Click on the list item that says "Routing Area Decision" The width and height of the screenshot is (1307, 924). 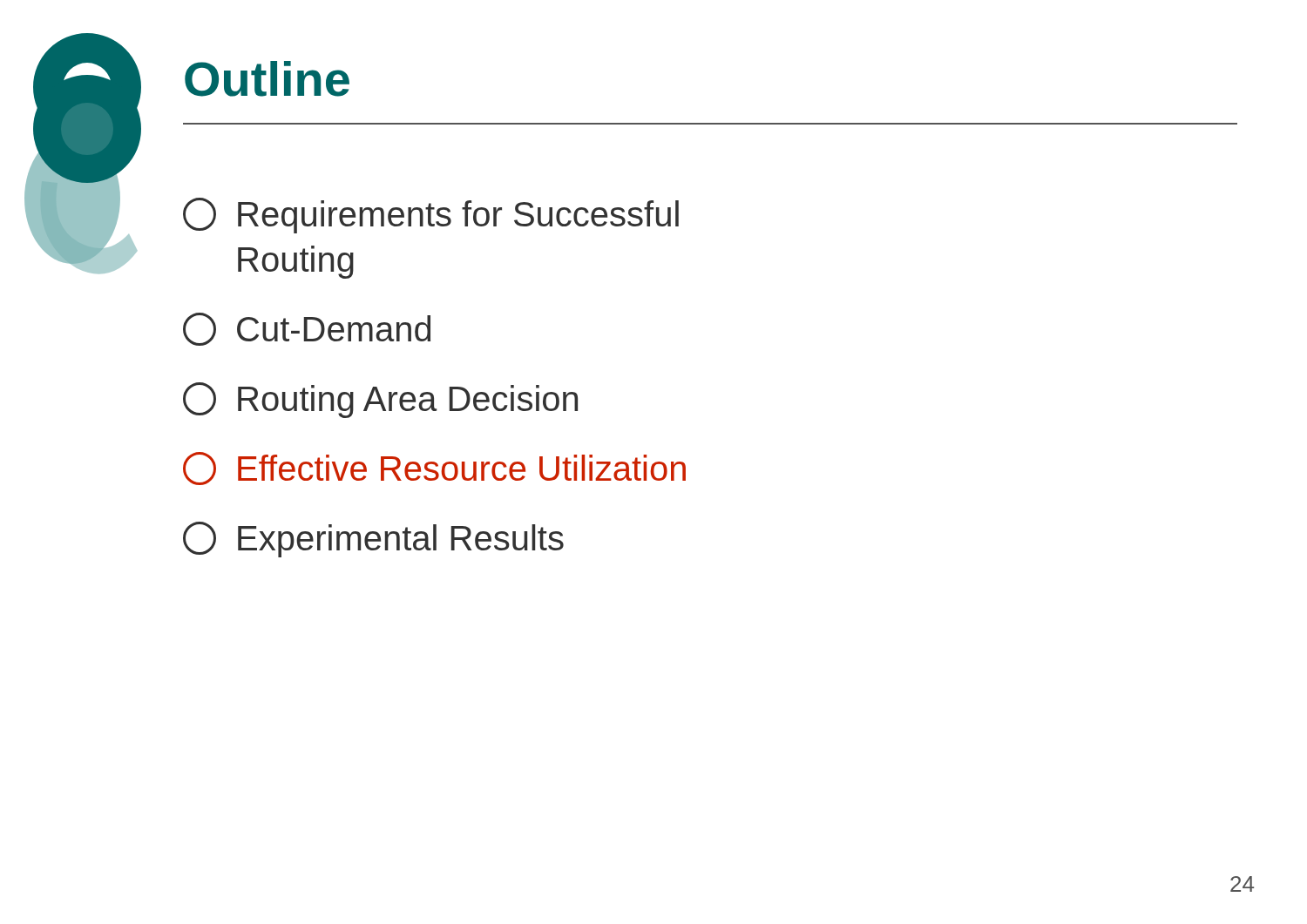click(x=380, y=400)
